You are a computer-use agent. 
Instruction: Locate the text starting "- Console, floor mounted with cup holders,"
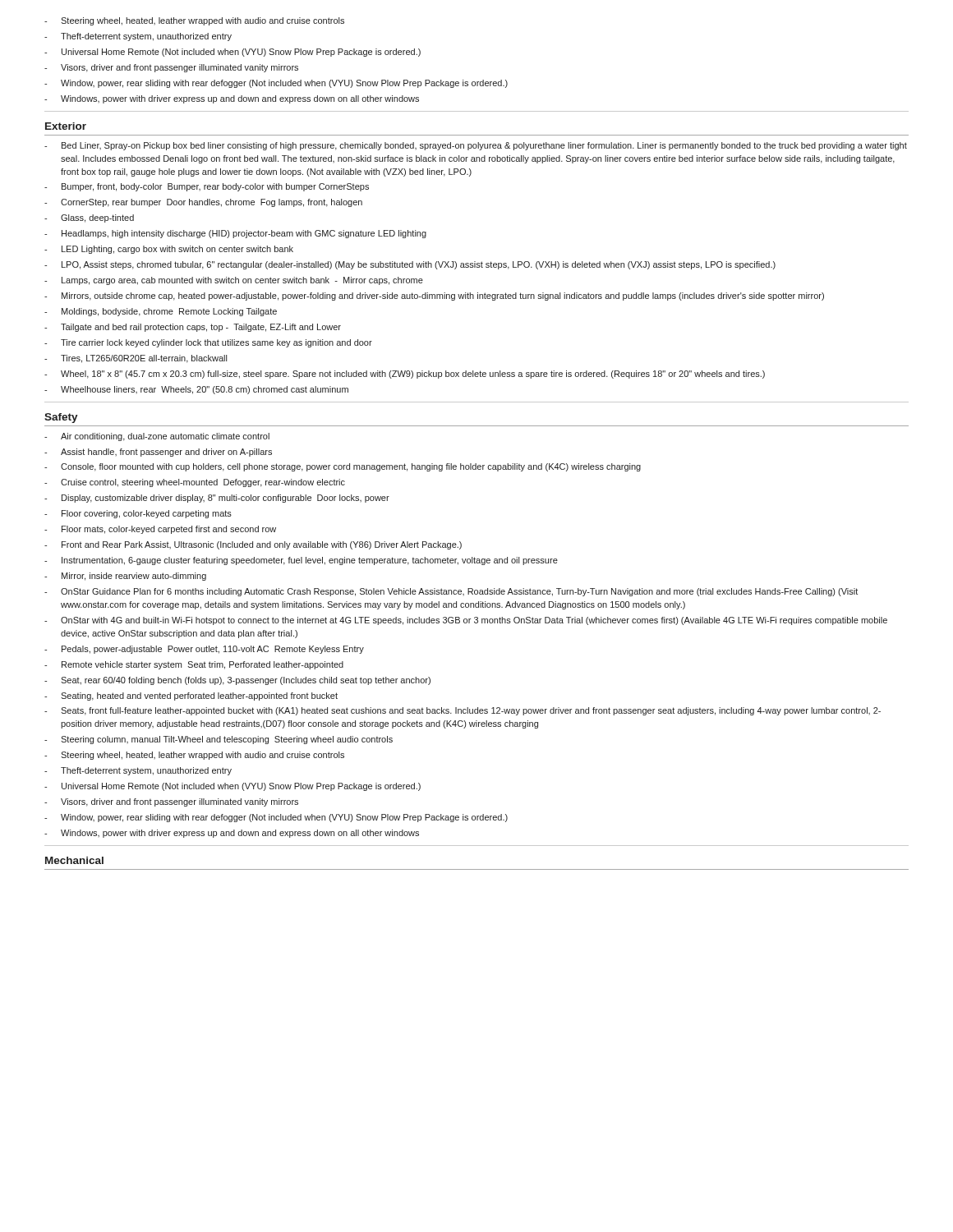click(x=476, y=468)
